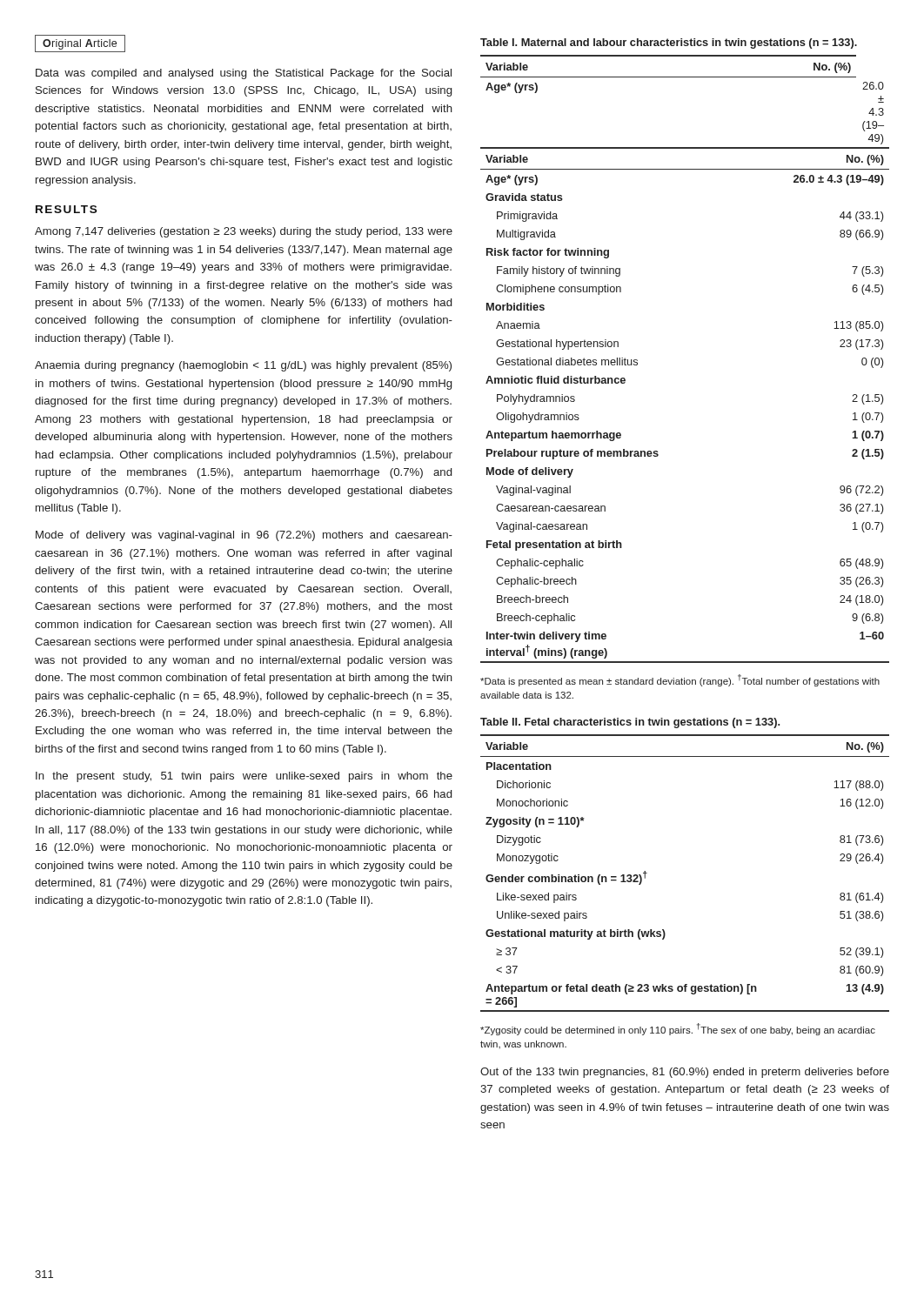Point to the element starting "In the present study, 51 twin"

(244, 838)
